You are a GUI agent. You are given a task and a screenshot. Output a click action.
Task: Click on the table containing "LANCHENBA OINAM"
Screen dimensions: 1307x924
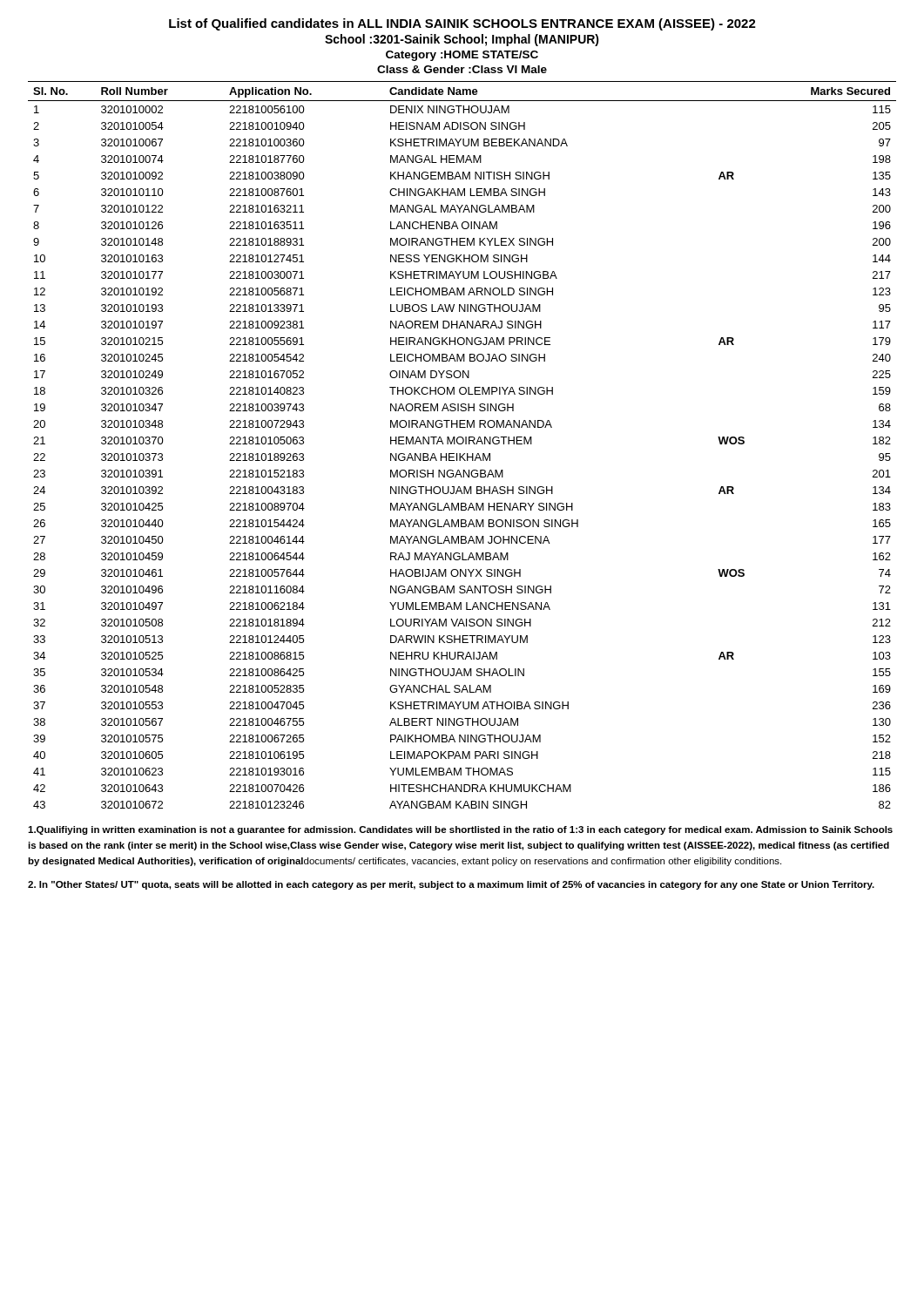(x=462, y=447)
